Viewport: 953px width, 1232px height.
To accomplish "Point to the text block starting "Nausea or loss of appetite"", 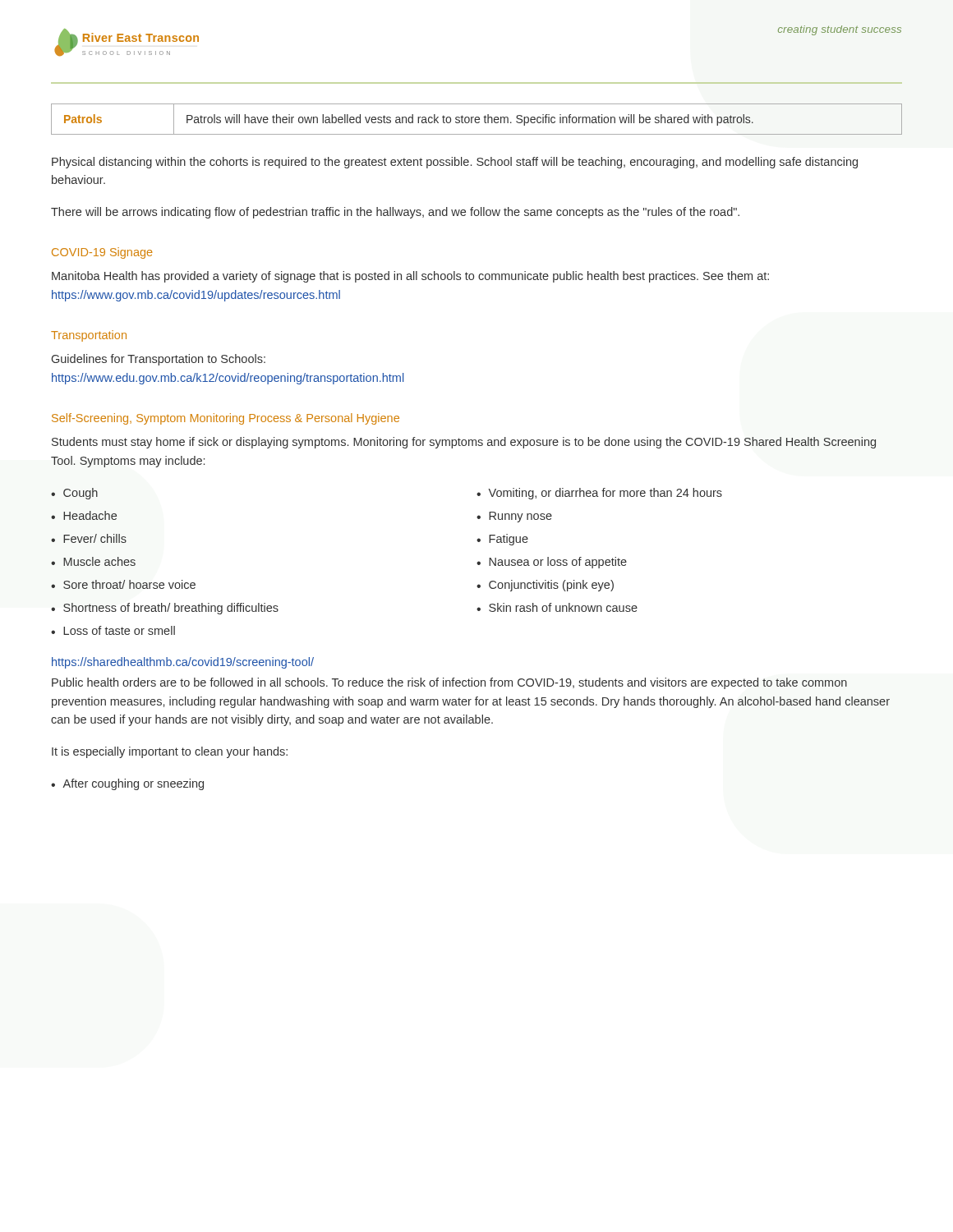I will click(558, 562).
